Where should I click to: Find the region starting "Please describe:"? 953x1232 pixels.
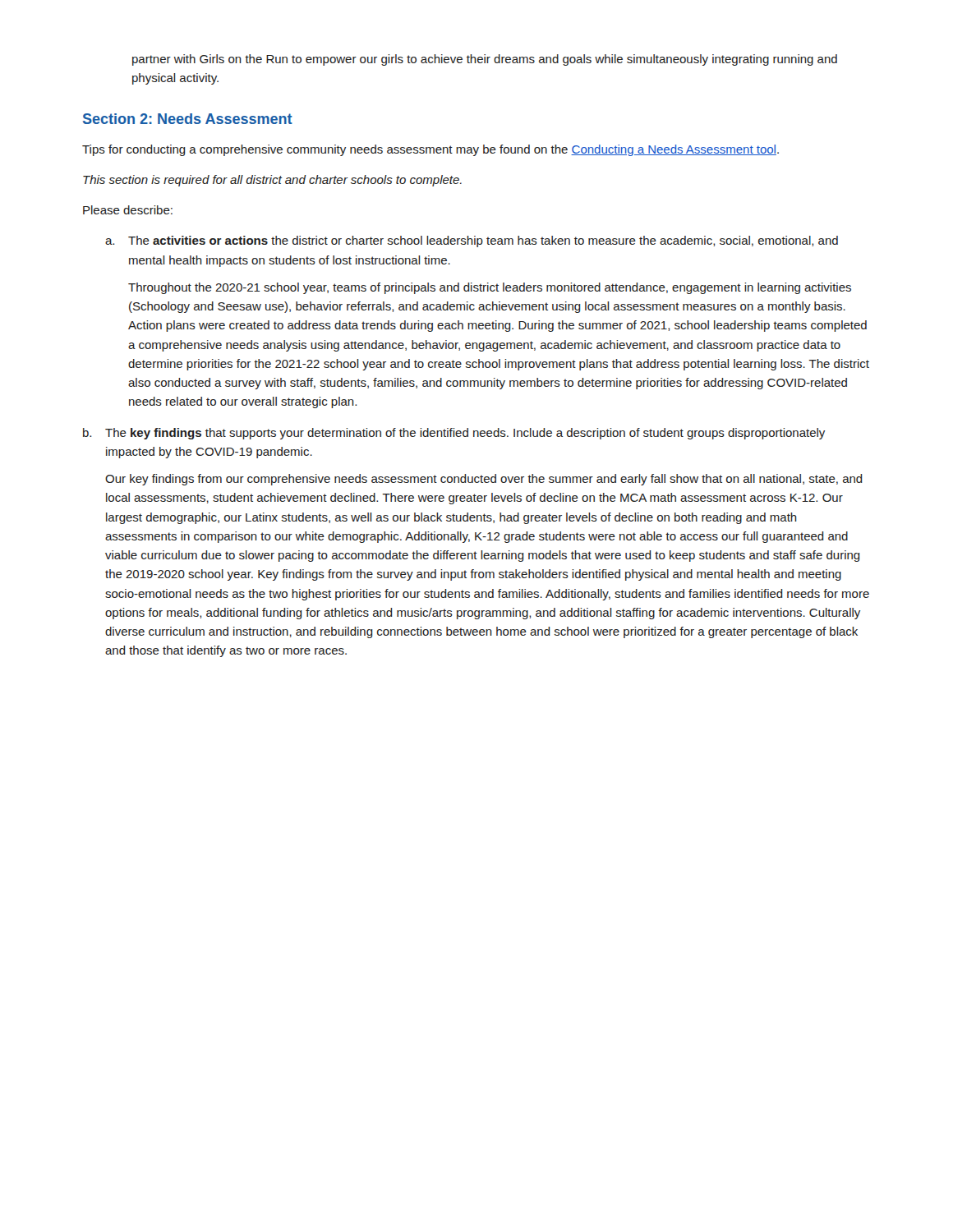128,210
